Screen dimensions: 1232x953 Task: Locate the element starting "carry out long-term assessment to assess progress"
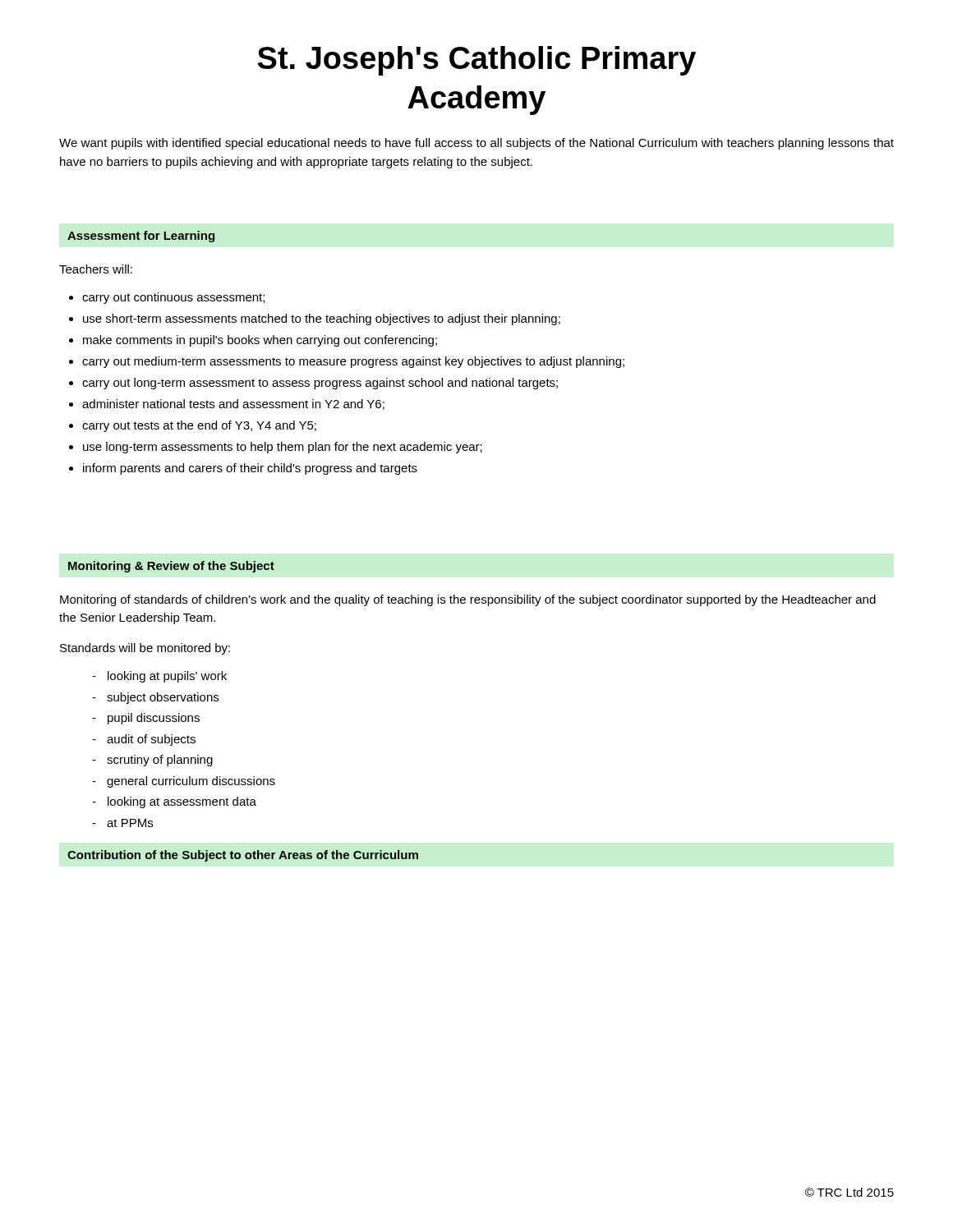321,382
